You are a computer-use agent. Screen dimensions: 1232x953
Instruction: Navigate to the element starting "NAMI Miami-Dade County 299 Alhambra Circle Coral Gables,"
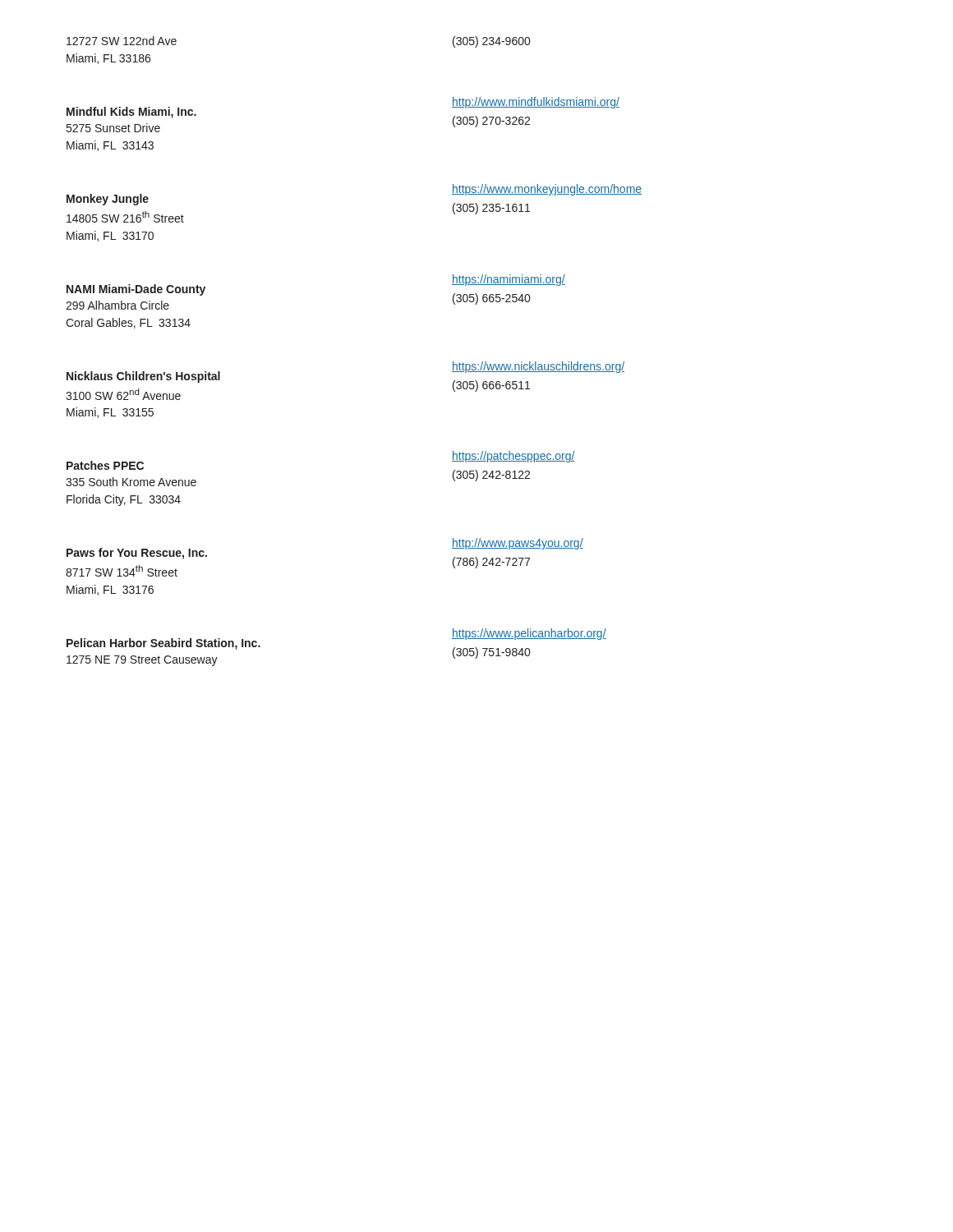tap(136, 290)
